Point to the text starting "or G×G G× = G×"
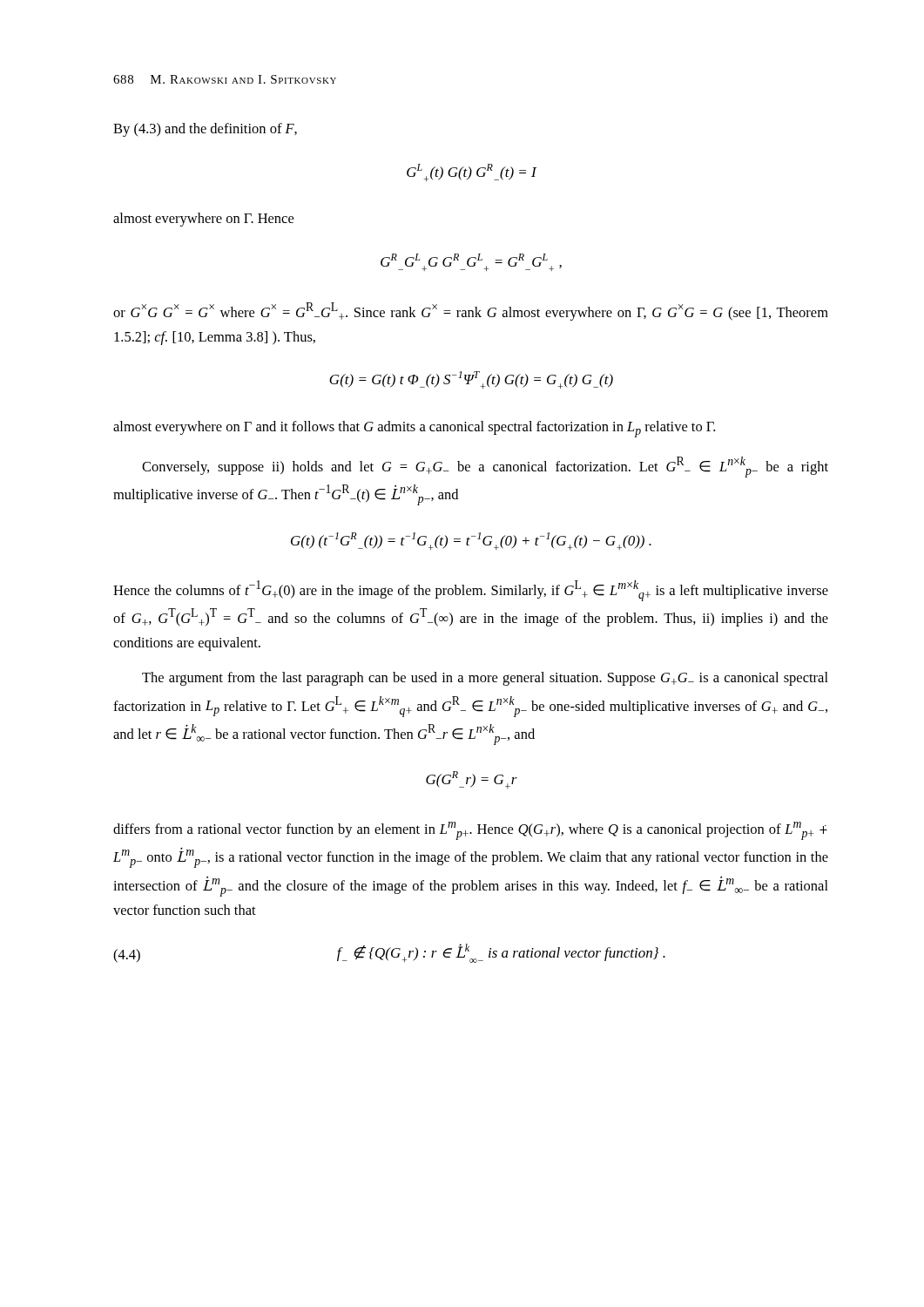924x1307 pixels. pyautogui.click(x=471, y=322)
